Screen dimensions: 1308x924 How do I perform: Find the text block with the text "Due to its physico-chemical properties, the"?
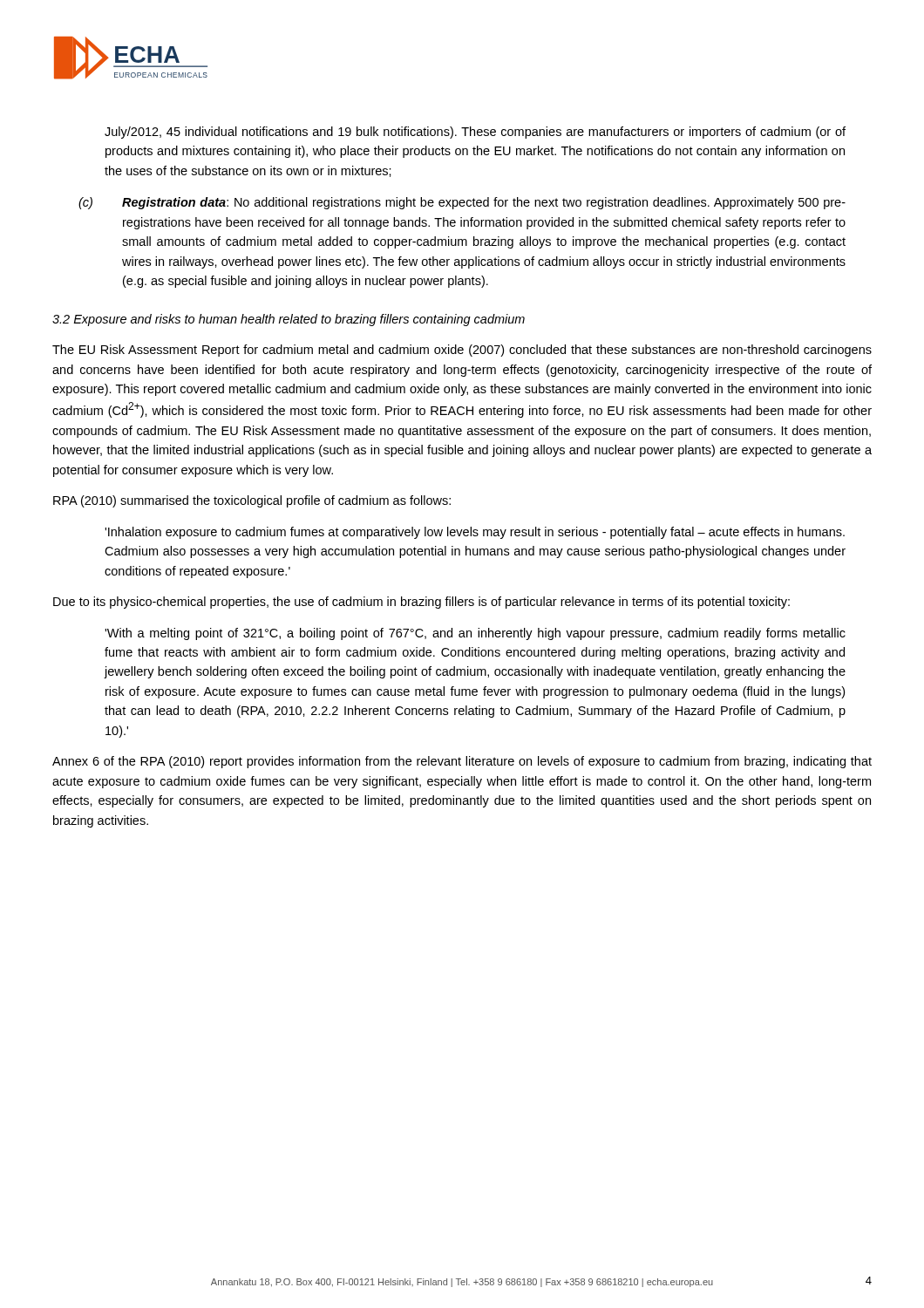421,602
